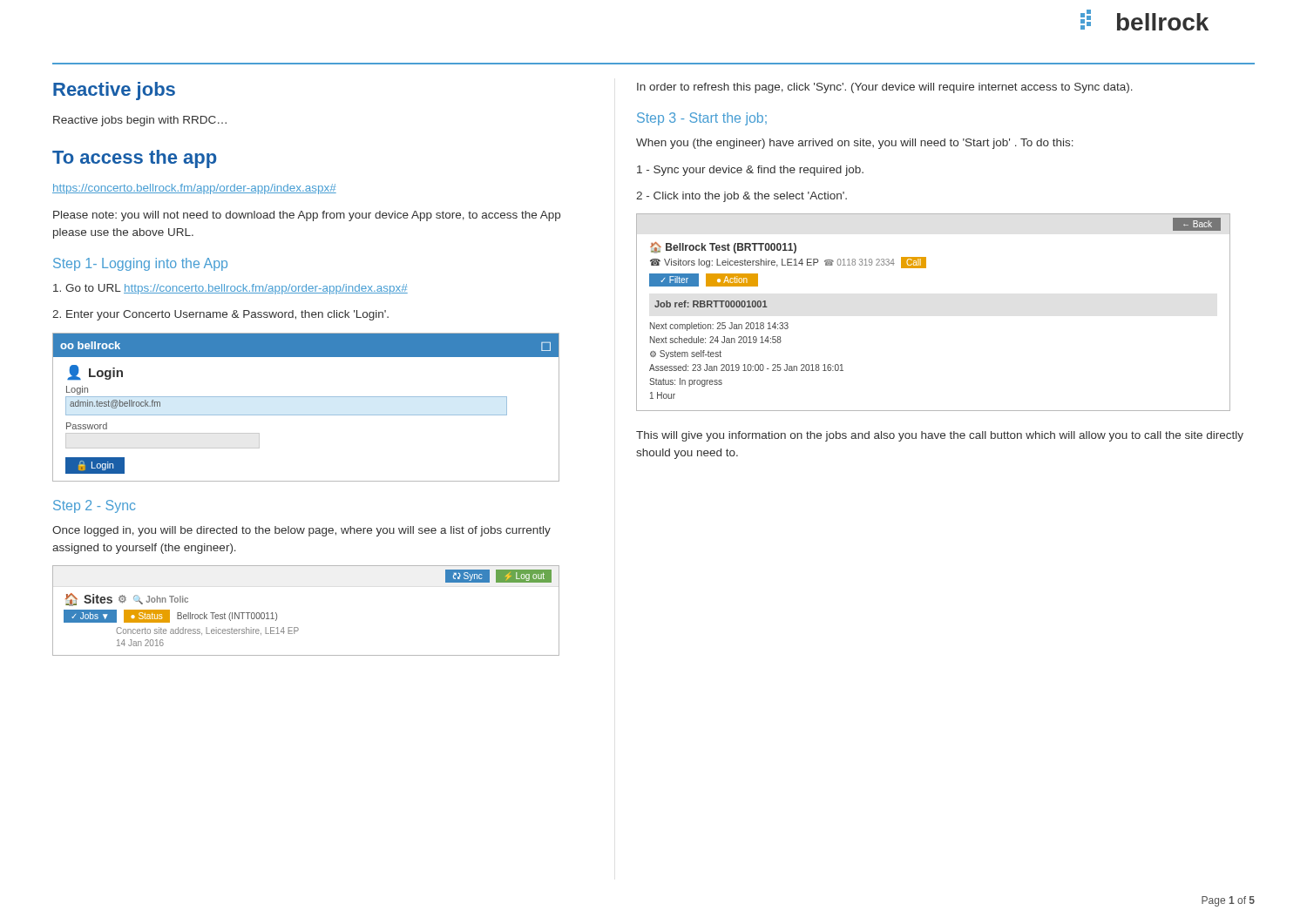Locate the block starting "To access the app"
Screen dimensions: 924x1307
click(134, 159)
